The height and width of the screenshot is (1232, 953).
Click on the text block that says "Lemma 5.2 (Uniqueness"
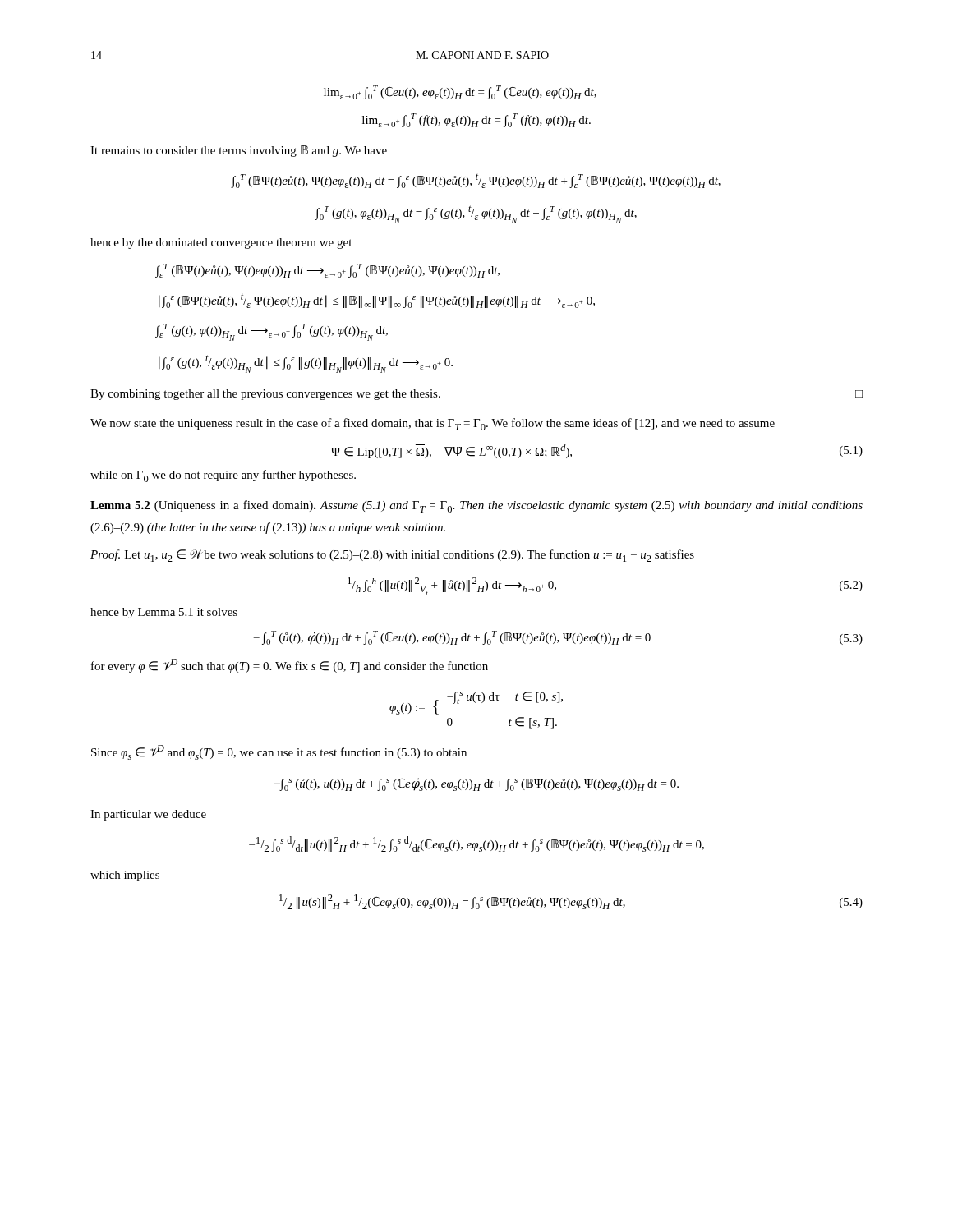pyautogui.click(x=476, y=516)
